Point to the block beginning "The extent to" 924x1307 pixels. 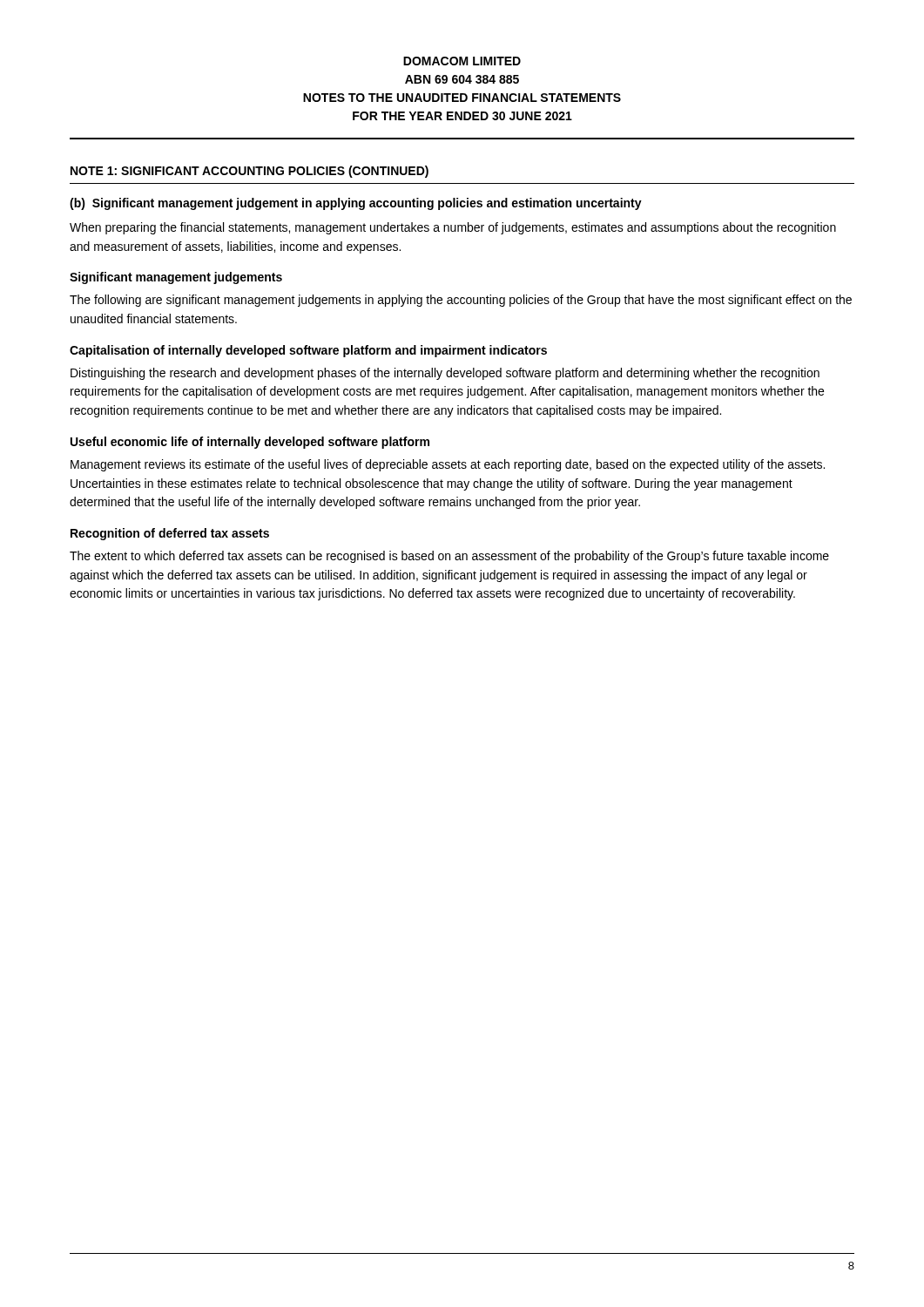point(449,575)
